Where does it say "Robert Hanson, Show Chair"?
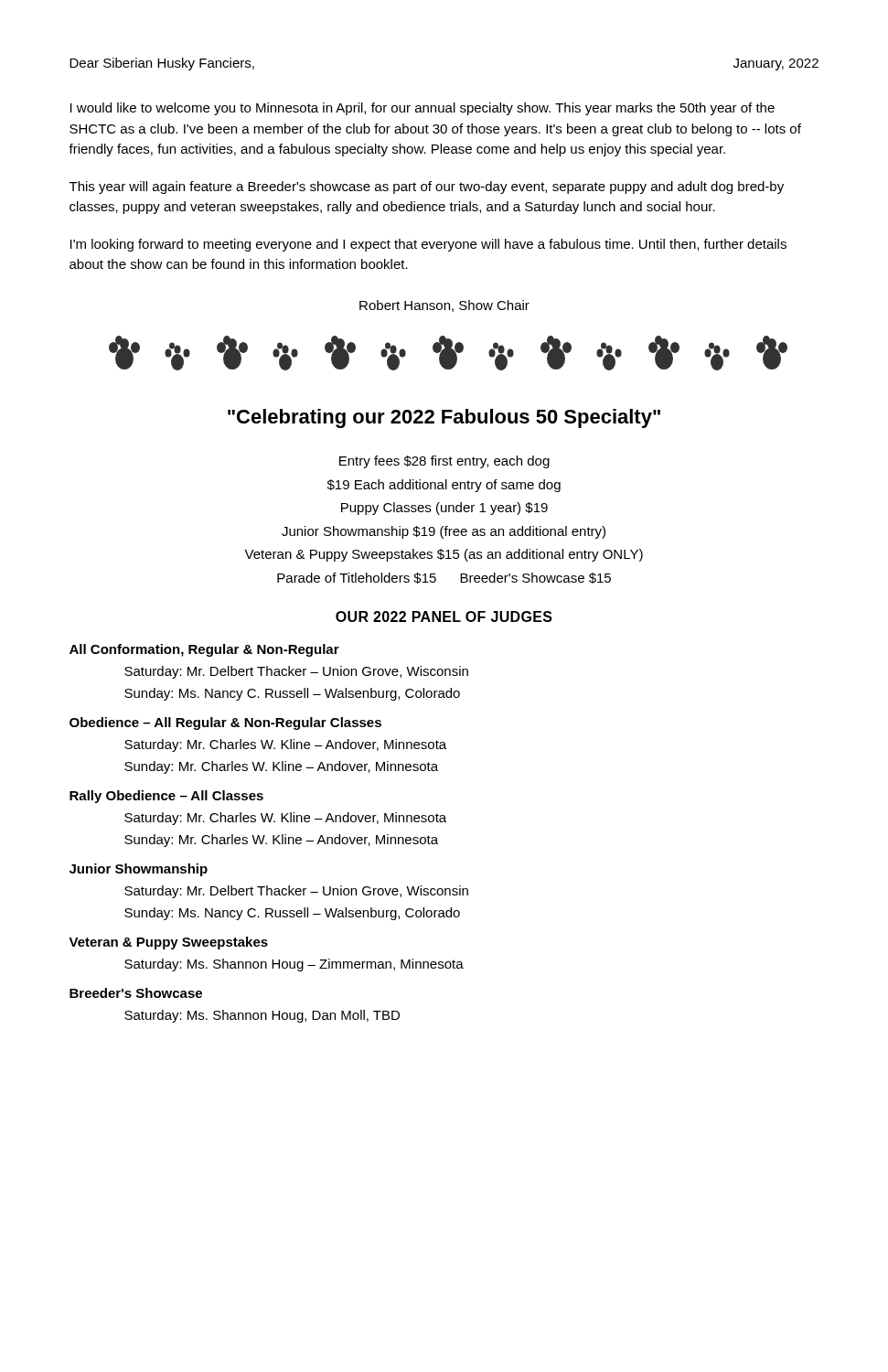Screen dimensions: 1372x888 (444, 305)
